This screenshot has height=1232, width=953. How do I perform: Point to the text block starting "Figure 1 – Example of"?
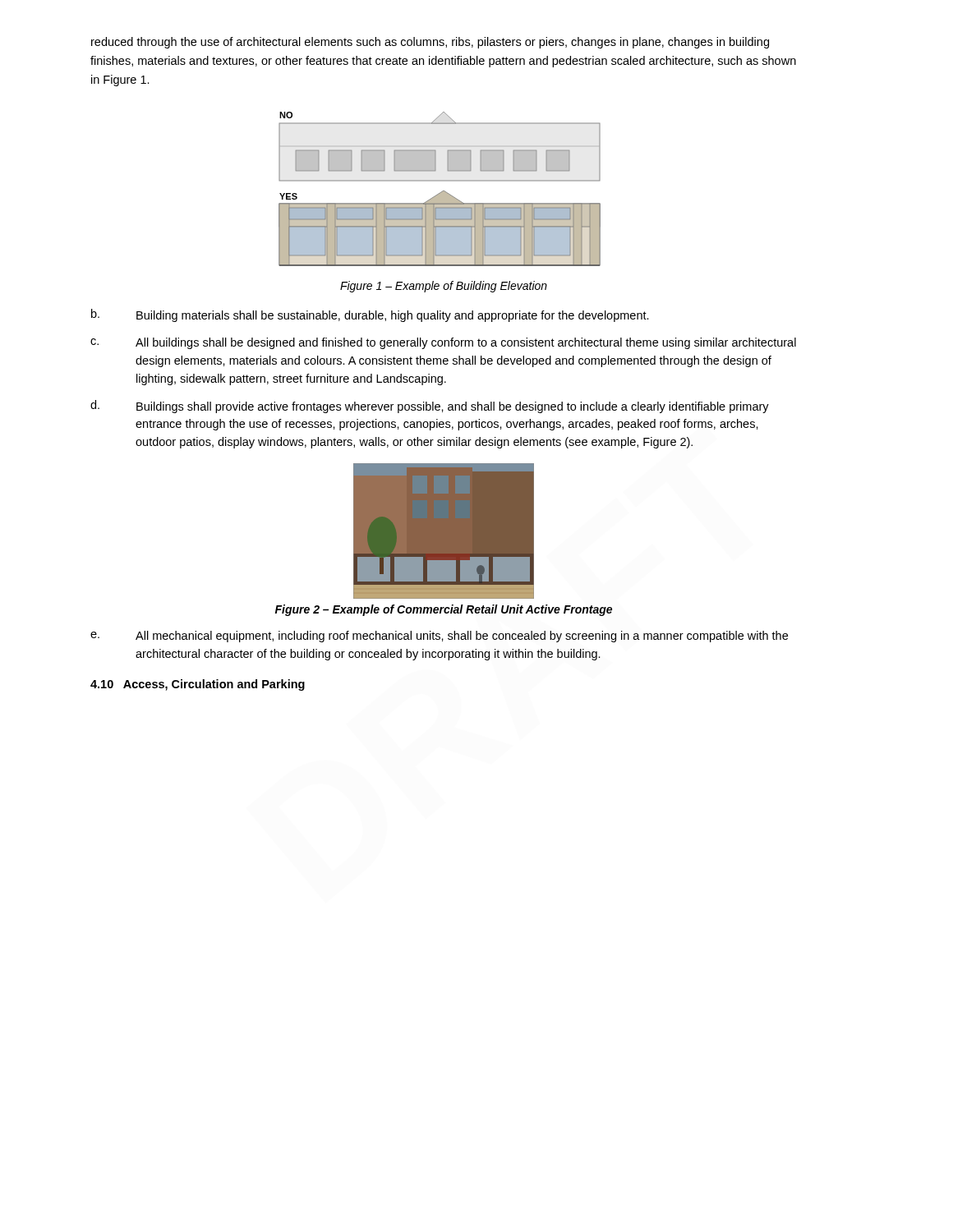click(x=444, y=285)
